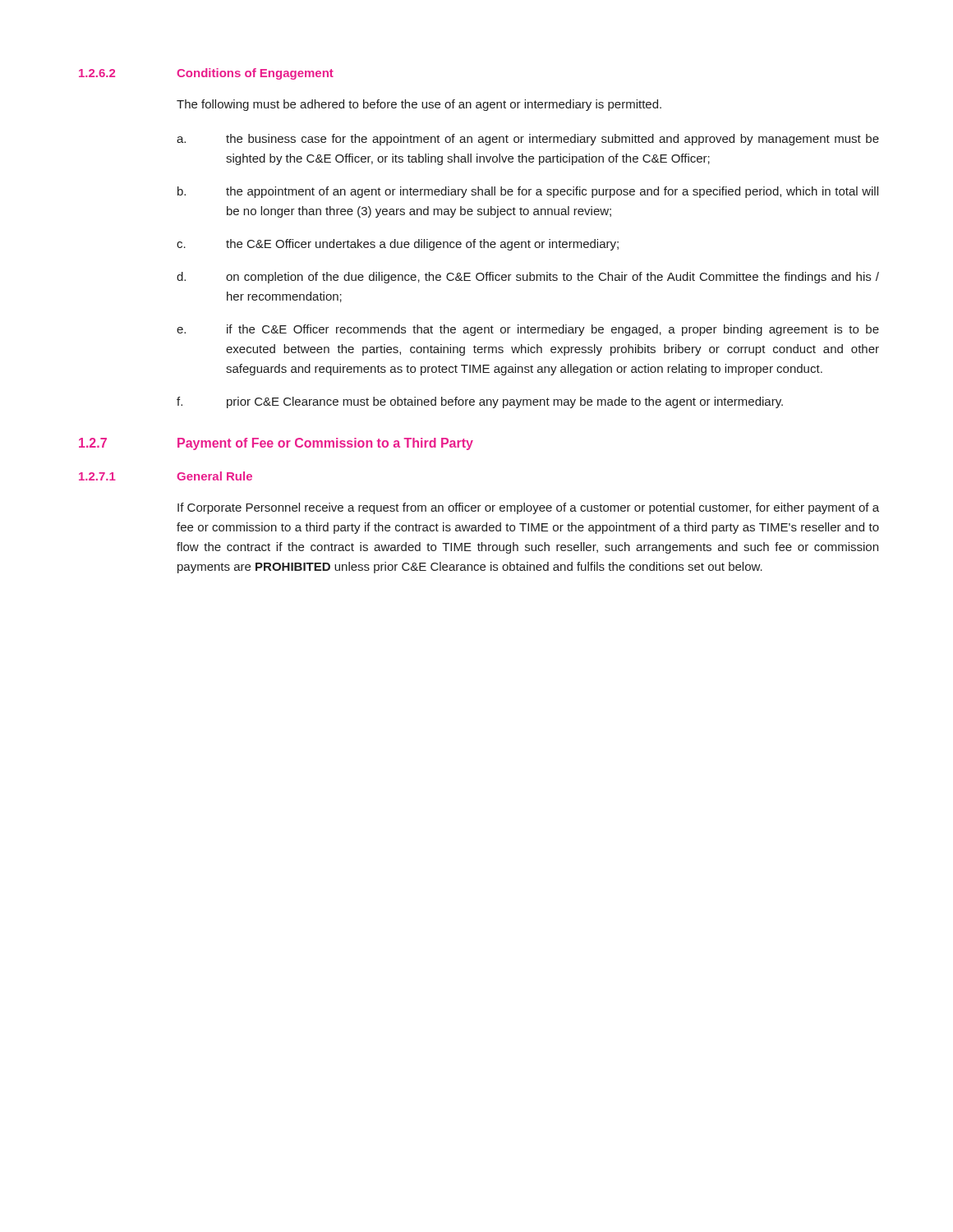Find "1.2.6.2 Conditions of Engagement" on this page

click(206, 73)
